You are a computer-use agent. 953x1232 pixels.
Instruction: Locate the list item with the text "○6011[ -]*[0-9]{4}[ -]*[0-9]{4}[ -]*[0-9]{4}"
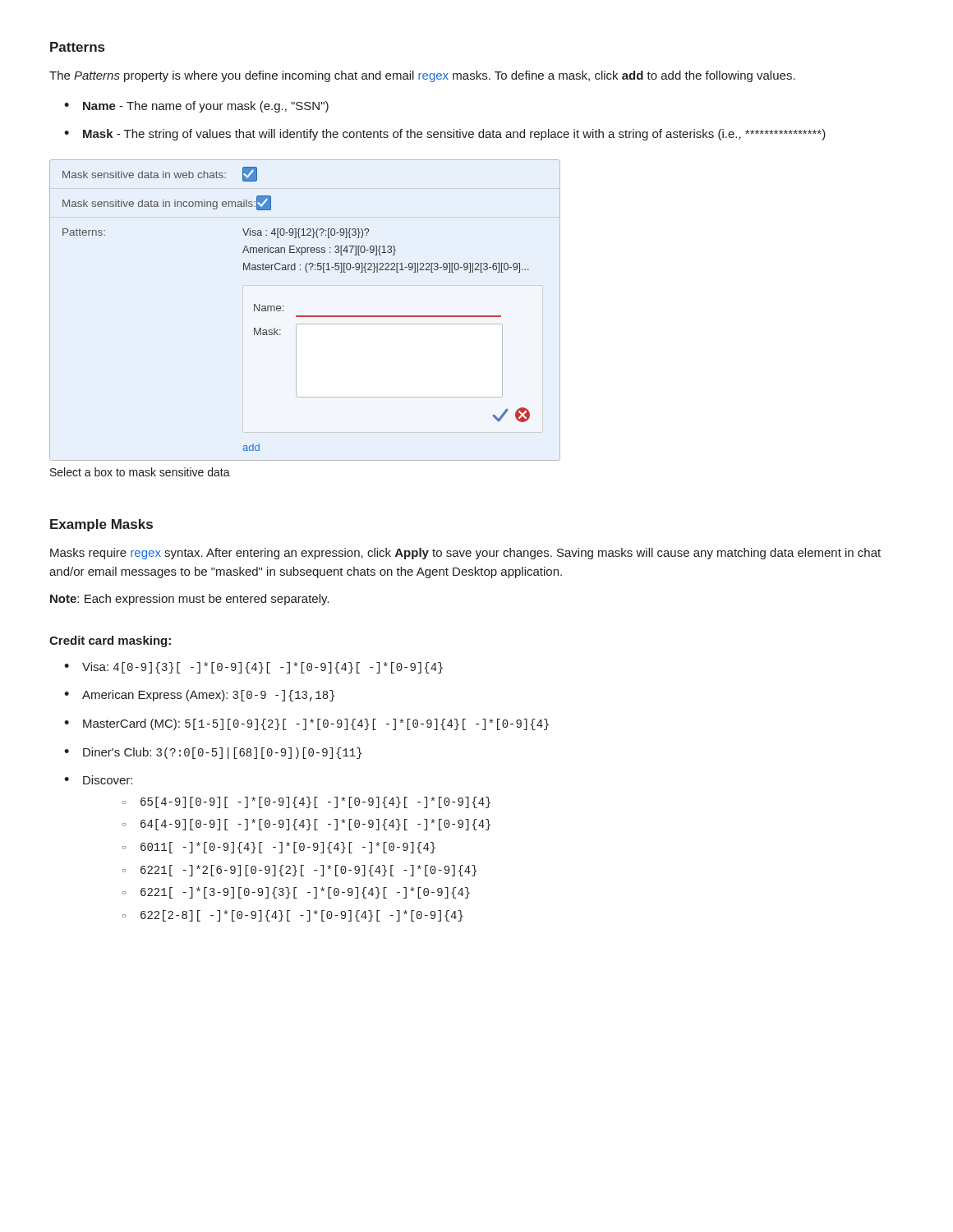tap(279, 847)
